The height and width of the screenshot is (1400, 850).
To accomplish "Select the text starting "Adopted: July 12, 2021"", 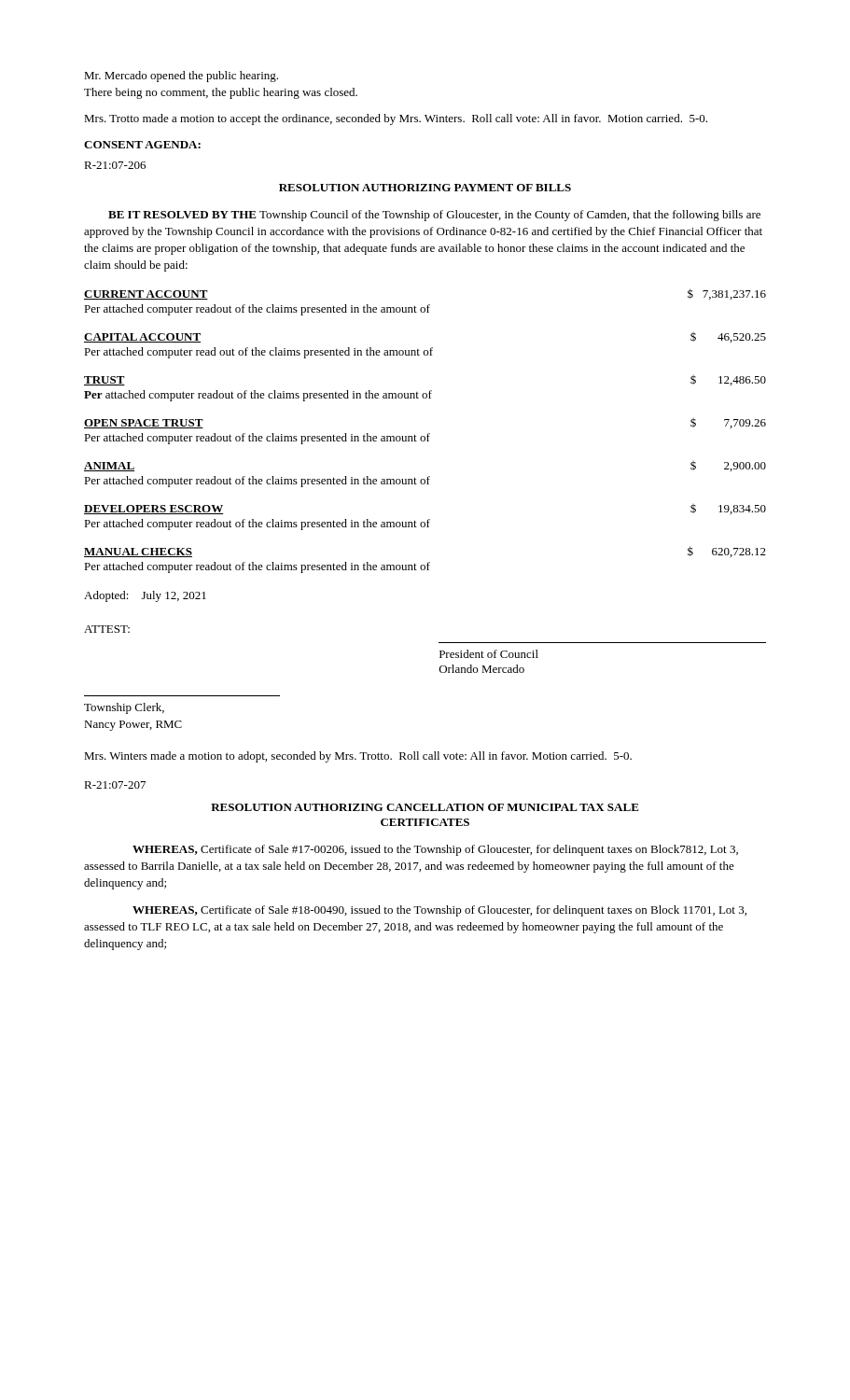I will point(145,595).
